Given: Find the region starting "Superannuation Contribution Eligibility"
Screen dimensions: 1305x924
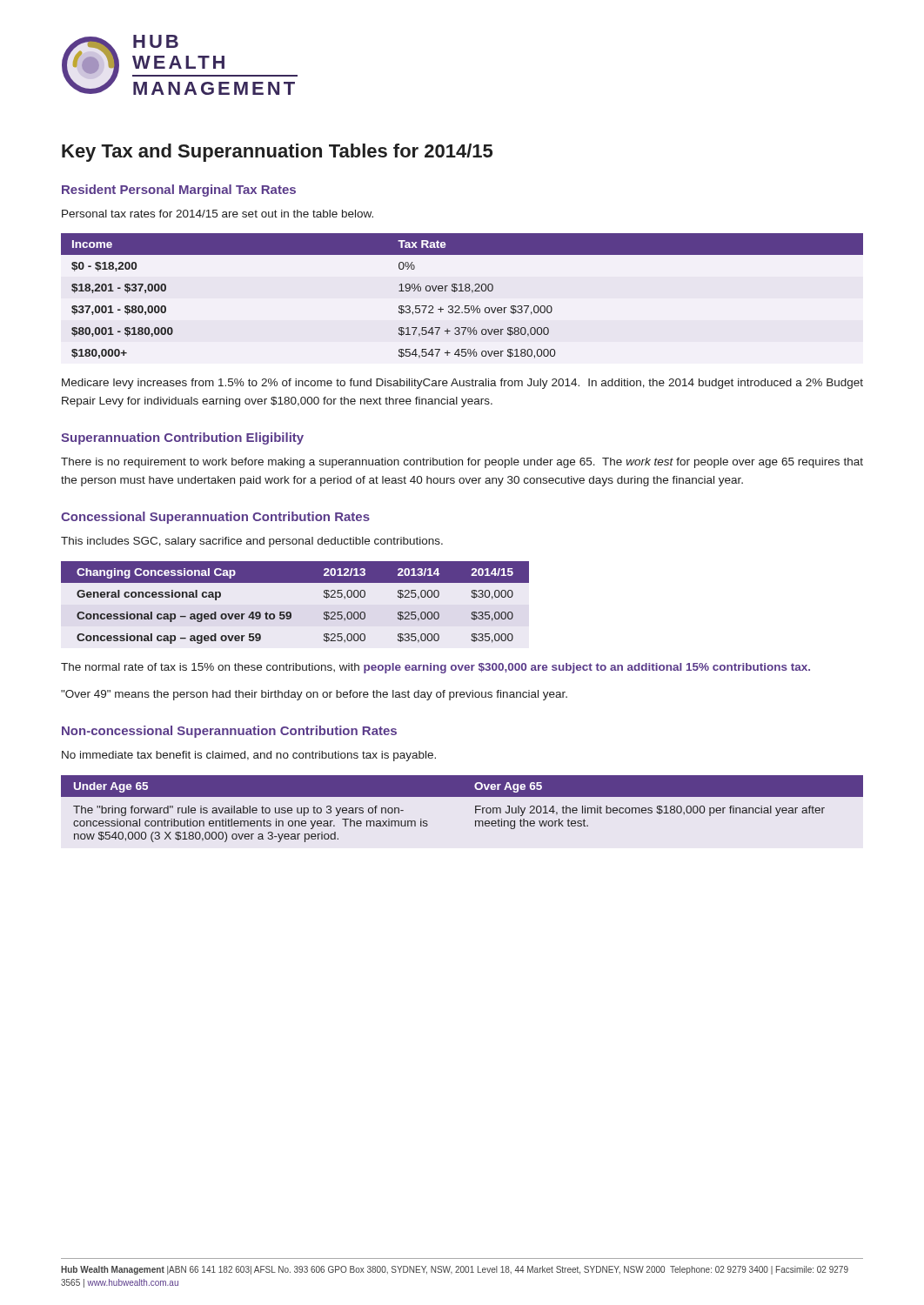Looking at the screenshot, I should pyautogui.click(x=182, y=438).
